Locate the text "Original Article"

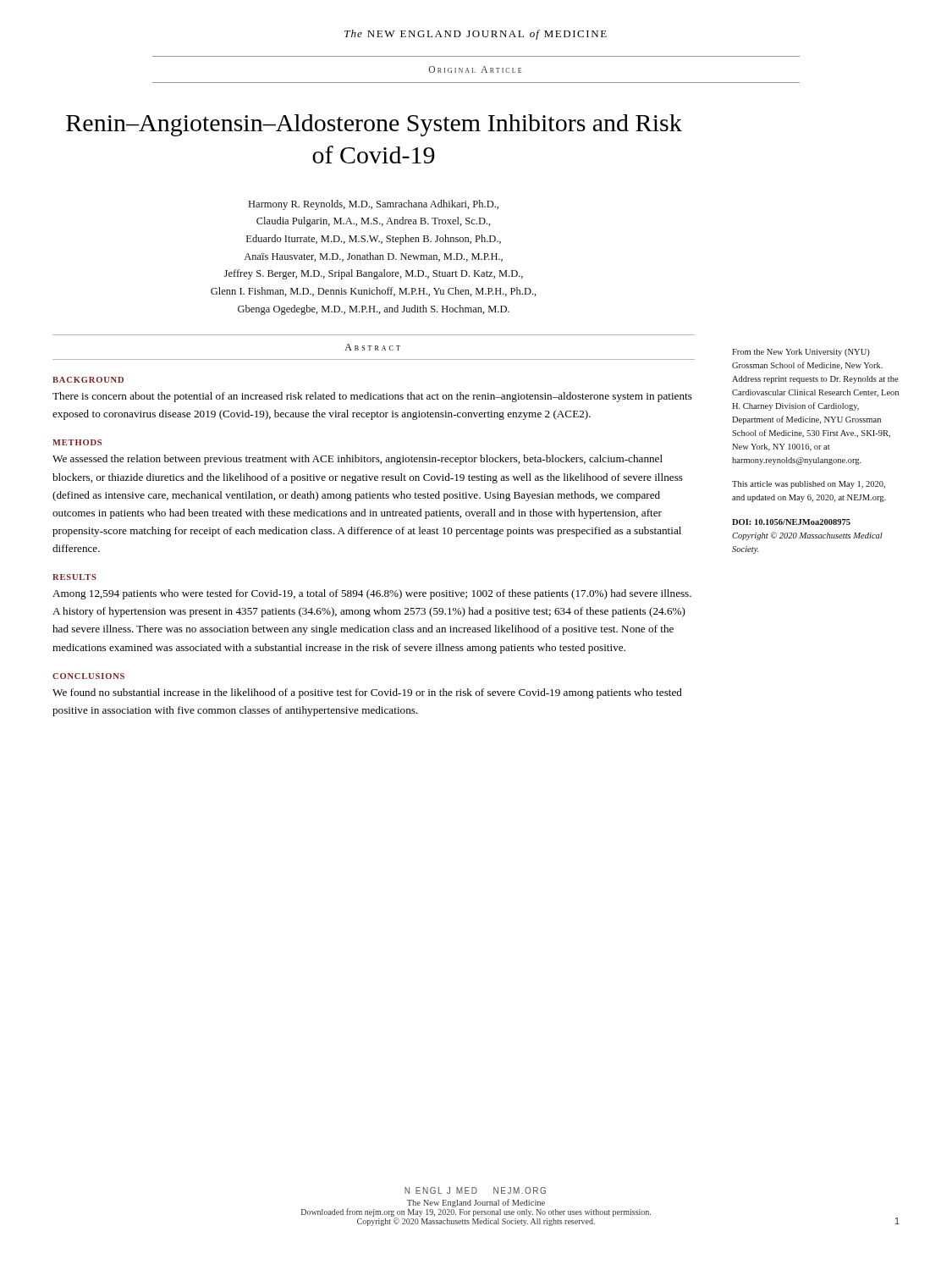coord(476,69)
